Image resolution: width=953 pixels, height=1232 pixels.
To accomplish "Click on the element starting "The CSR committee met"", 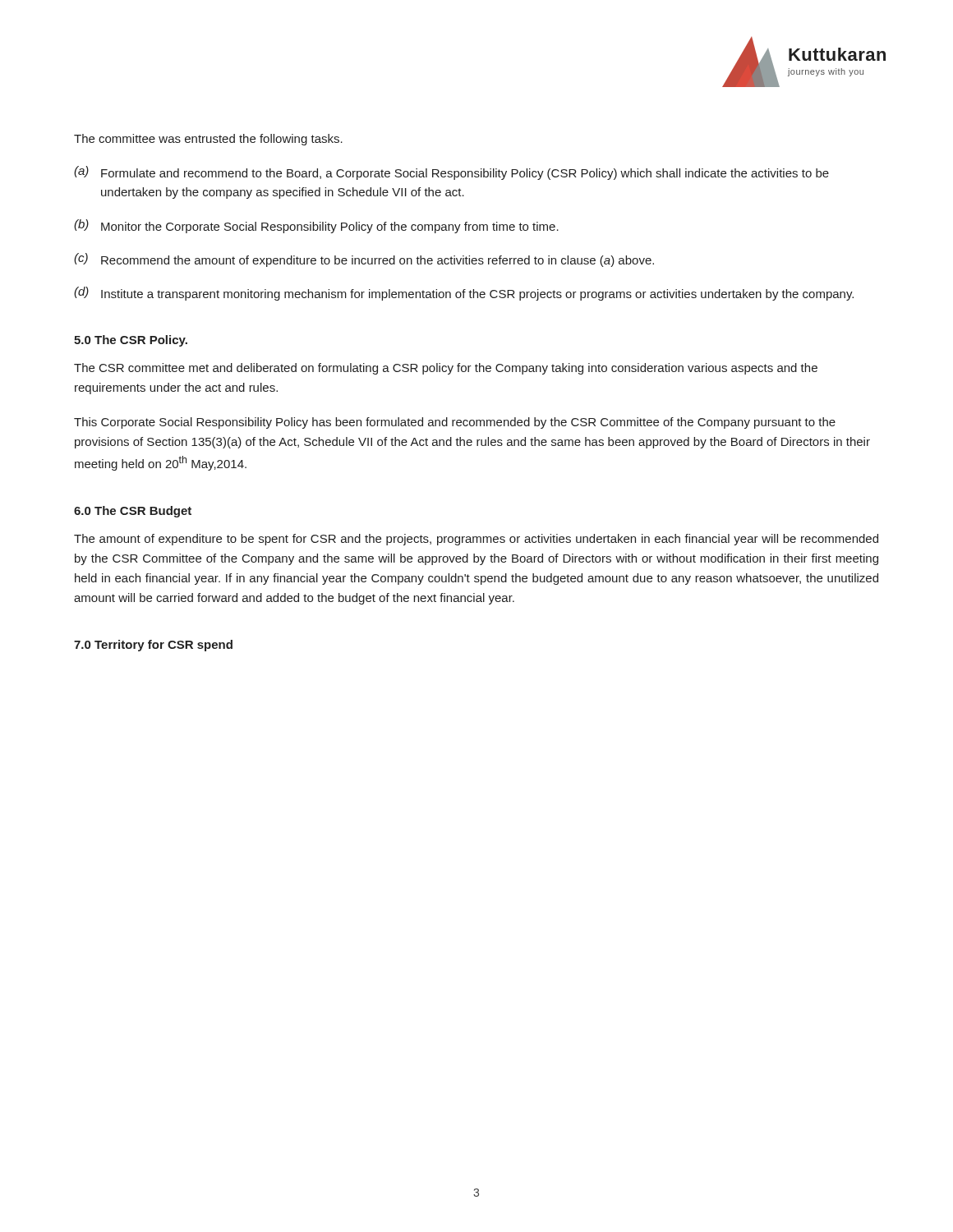I will click(446, 378).
